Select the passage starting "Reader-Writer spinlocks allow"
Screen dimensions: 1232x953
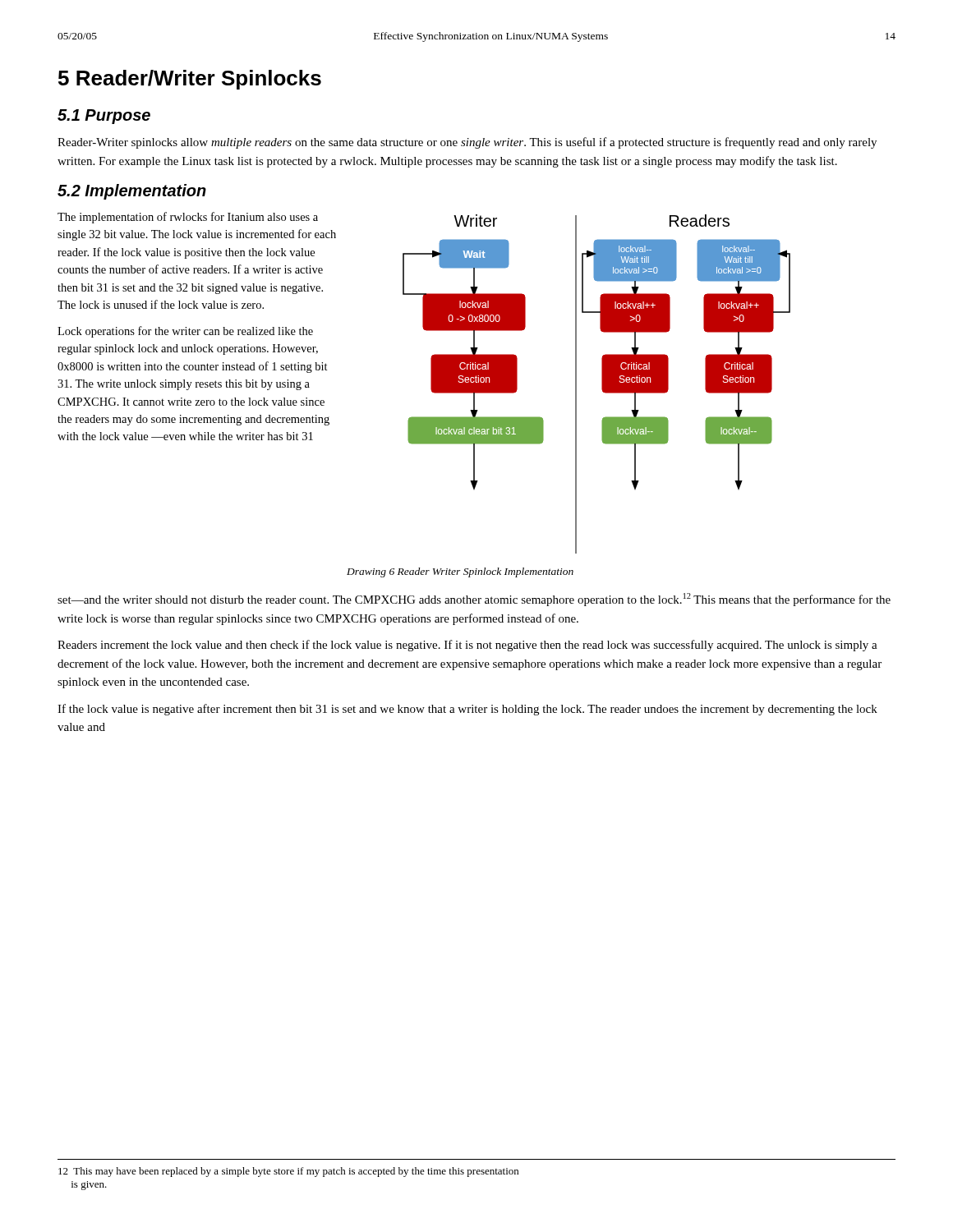476,152
